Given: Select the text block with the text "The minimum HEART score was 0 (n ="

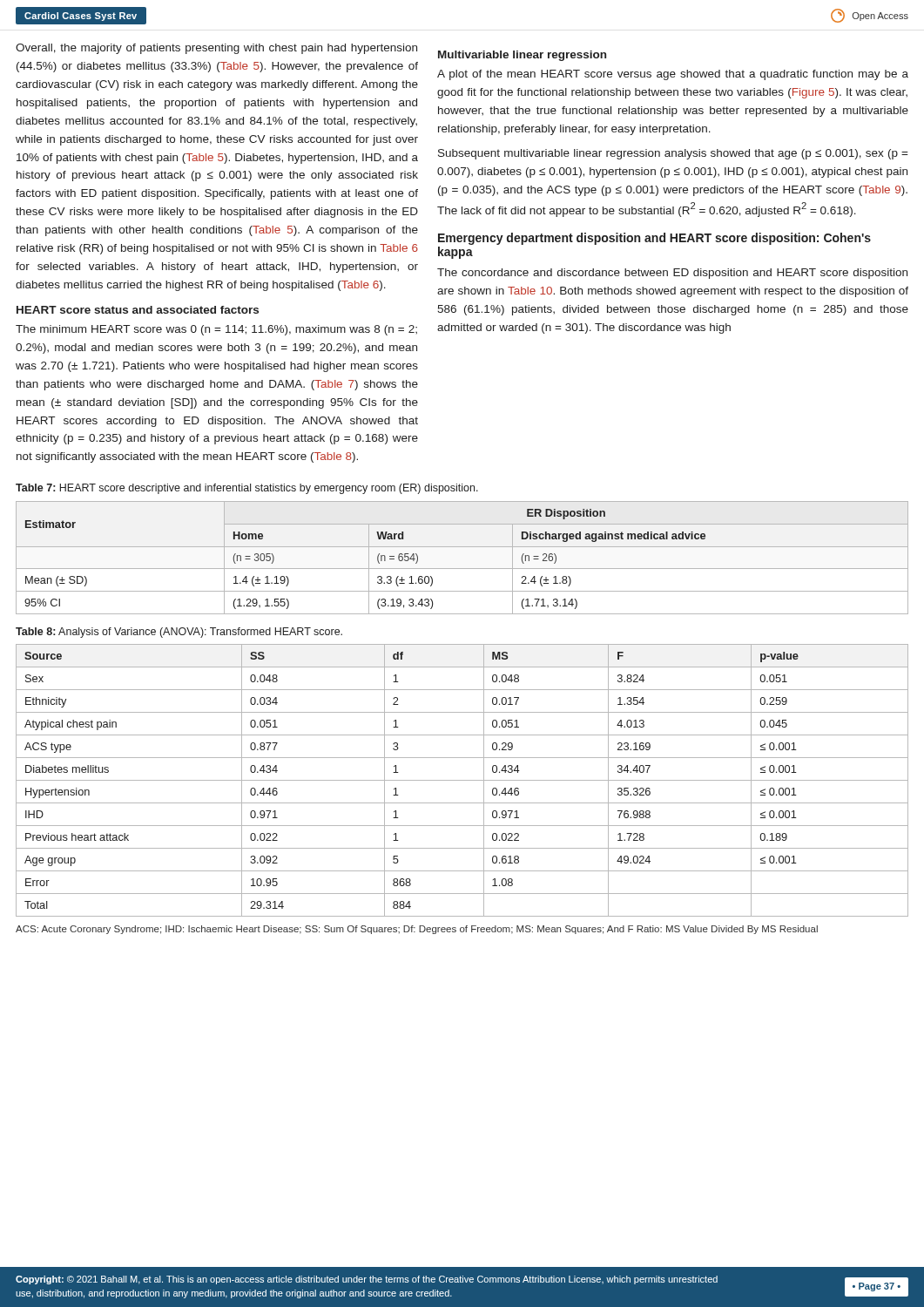Looking at the screenshot, I should coord(217,394).
